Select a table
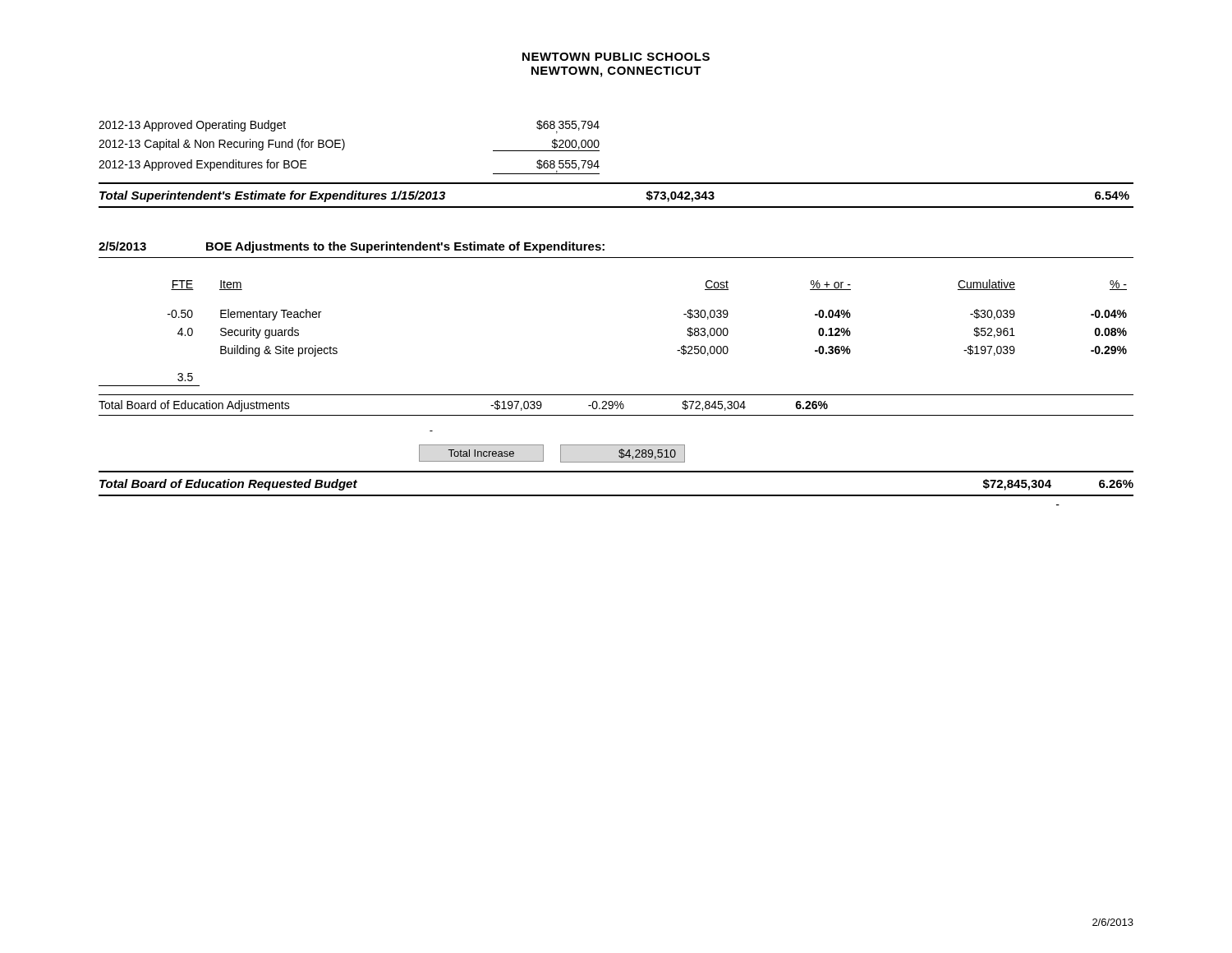Screen dimensions: 953x1232 pos(616,330)
